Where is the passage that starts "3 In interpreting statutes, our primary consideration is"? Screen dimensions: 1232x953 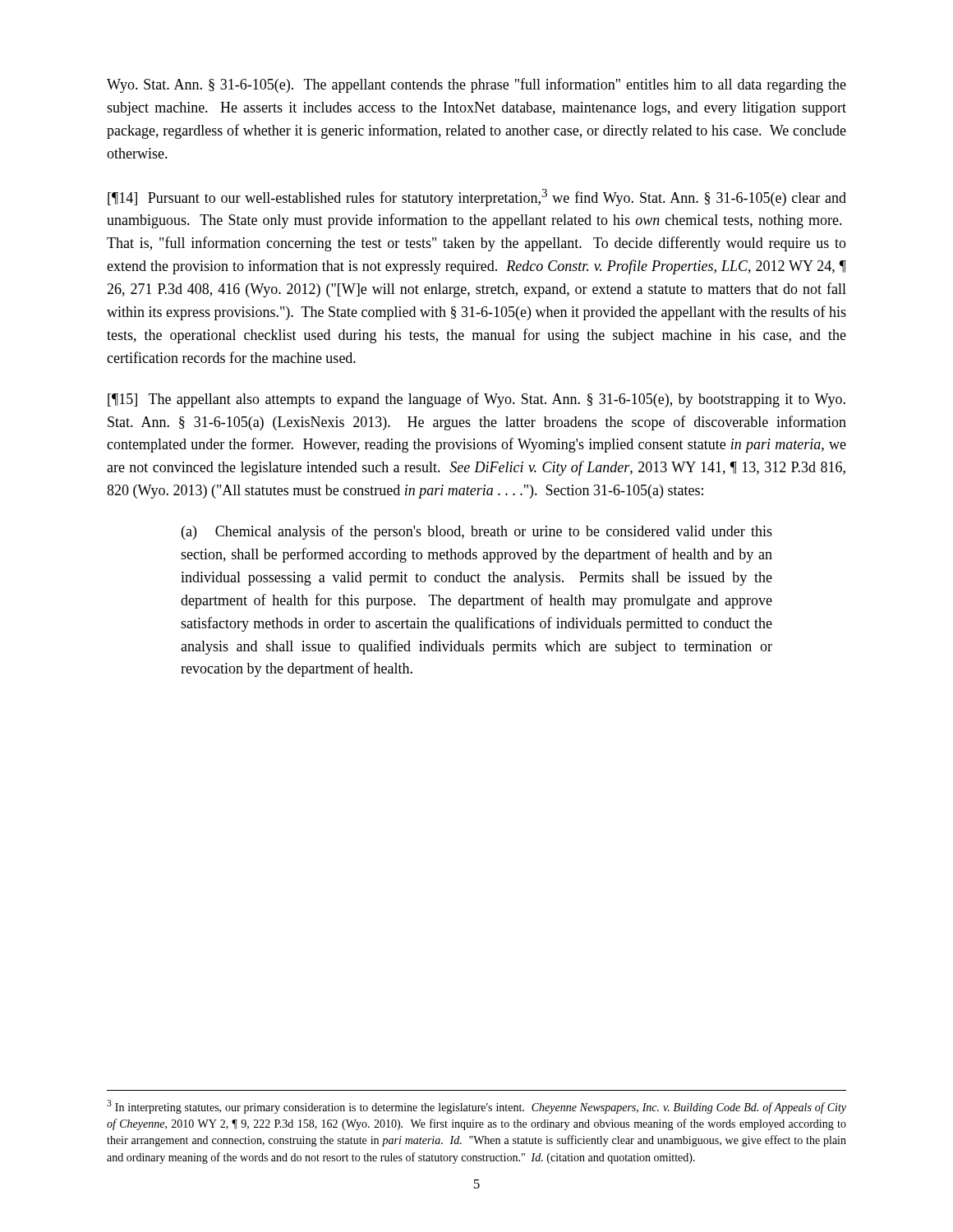(476, 1131)
